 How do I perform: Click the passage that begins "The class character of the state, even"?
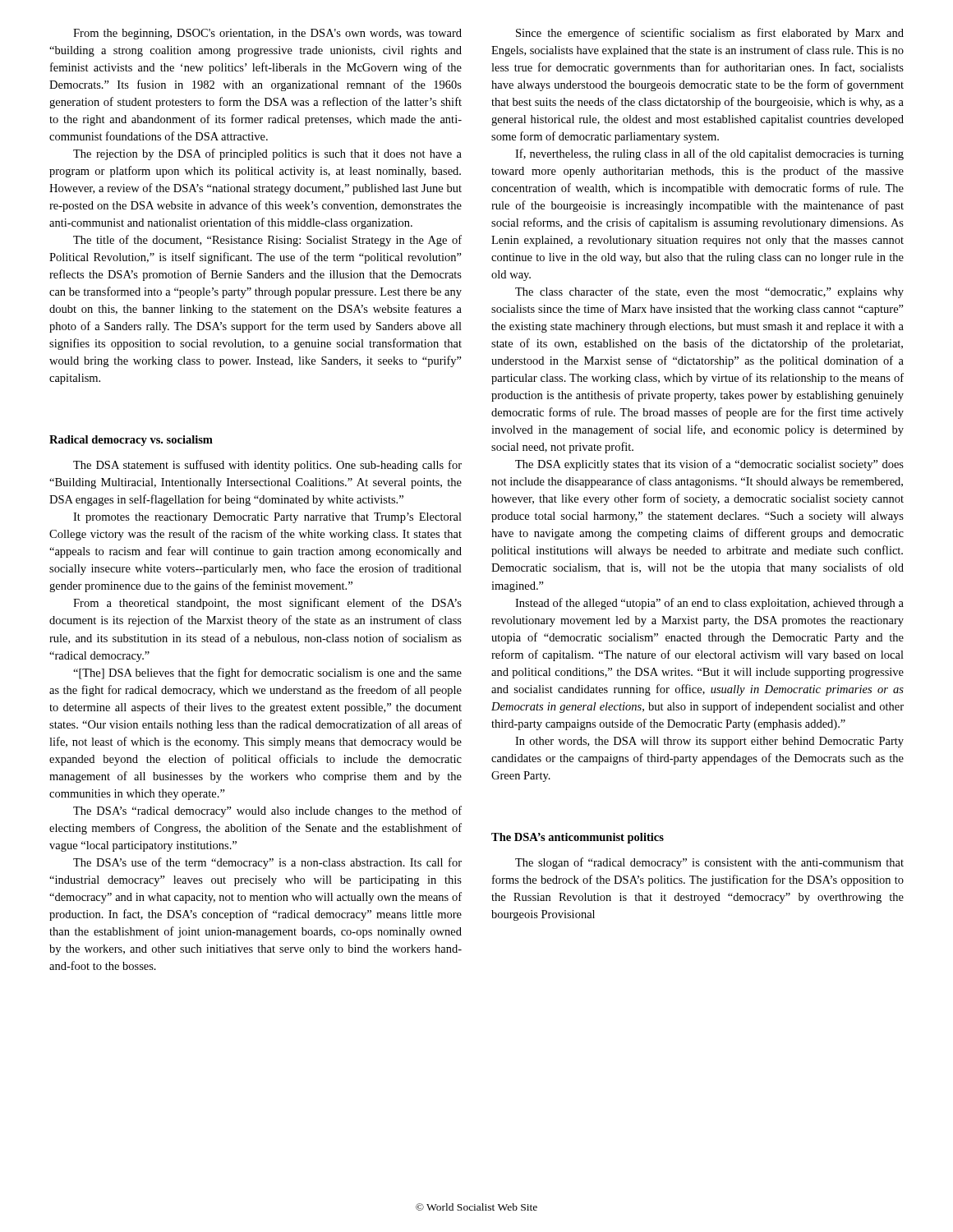(x=698, y=370)
